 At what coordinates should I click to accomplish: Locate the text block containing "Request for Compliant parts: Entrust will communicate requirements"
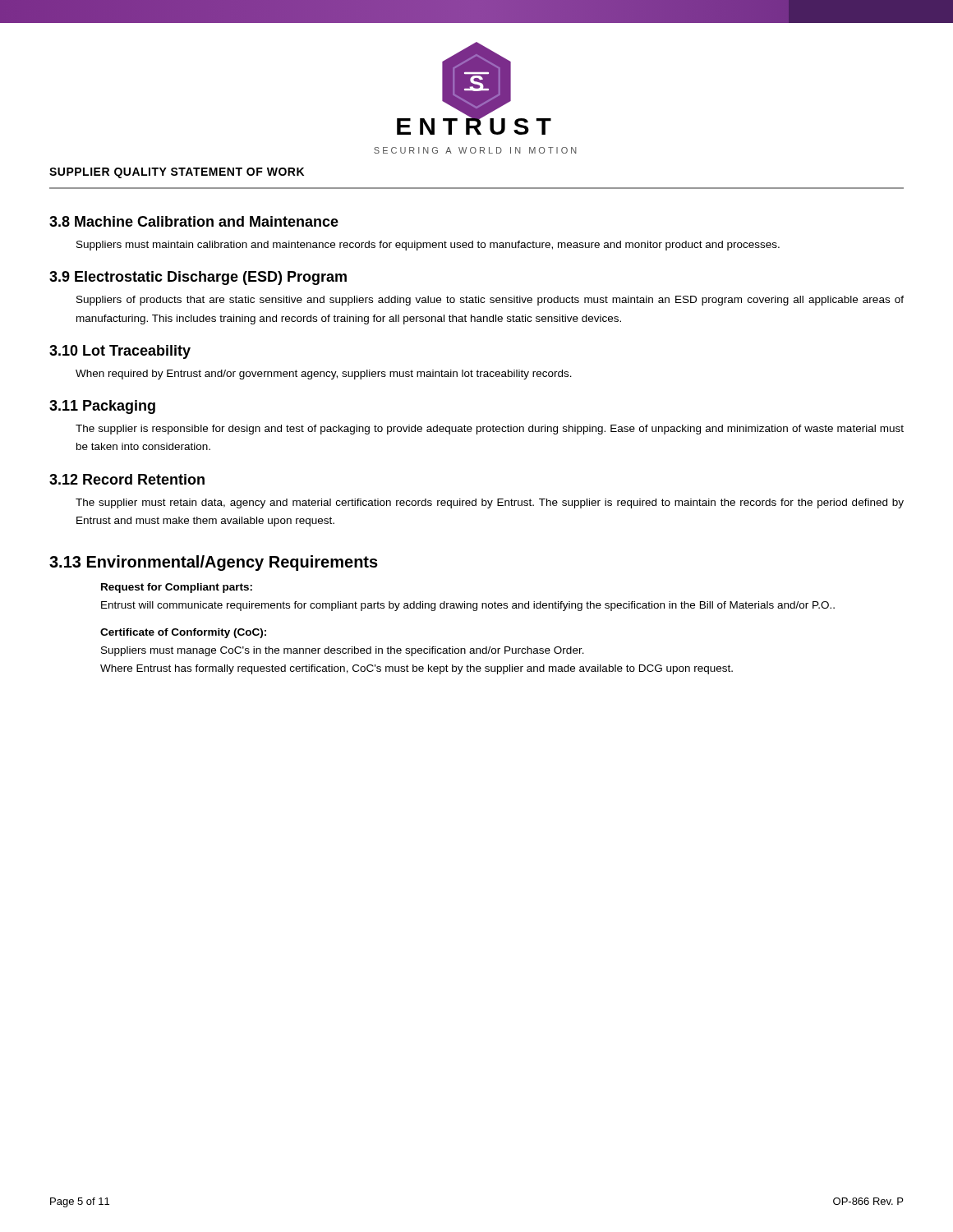point(468,596)
